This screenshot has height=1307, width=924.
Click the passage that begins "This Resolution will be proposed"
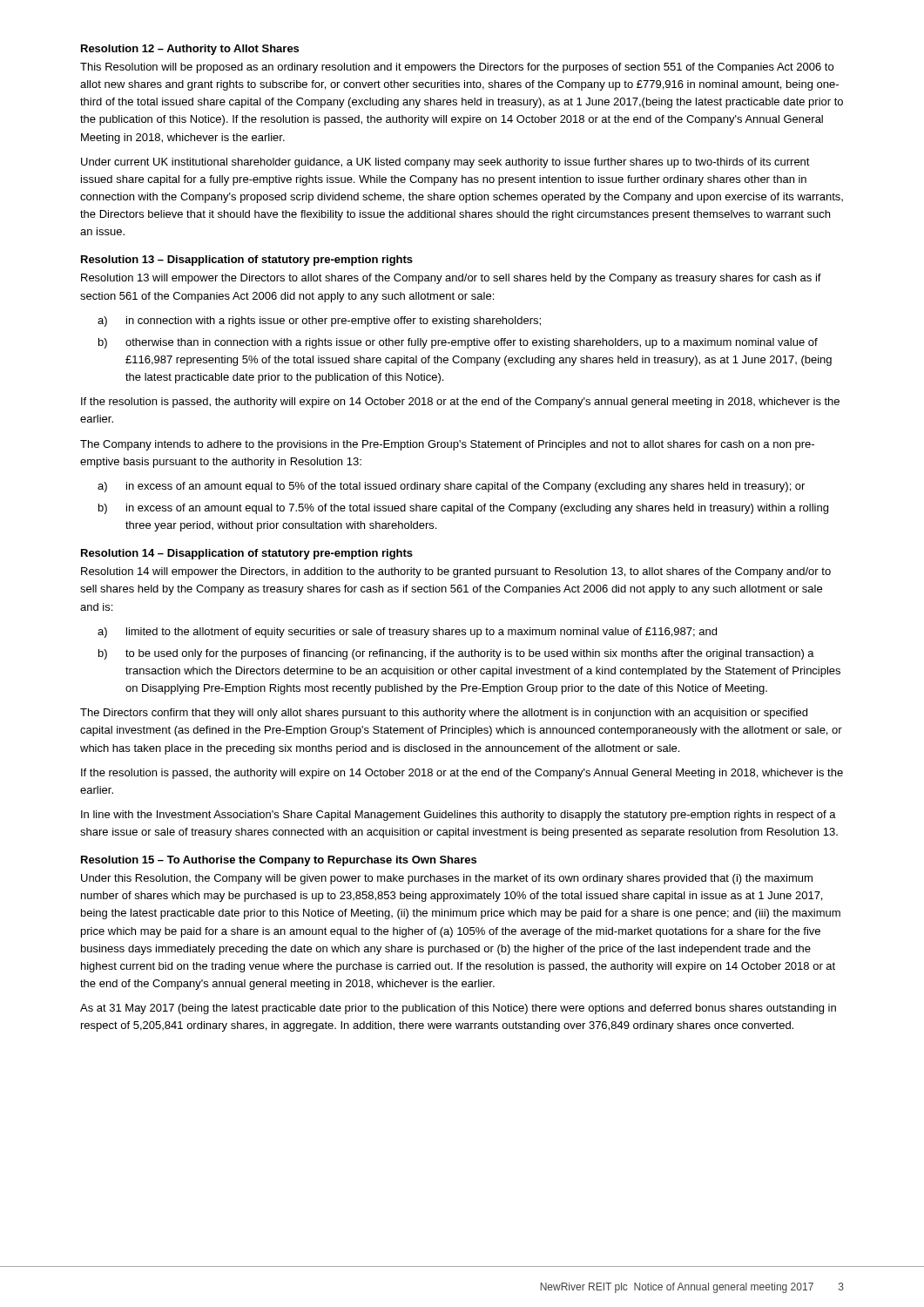[462, 102]
